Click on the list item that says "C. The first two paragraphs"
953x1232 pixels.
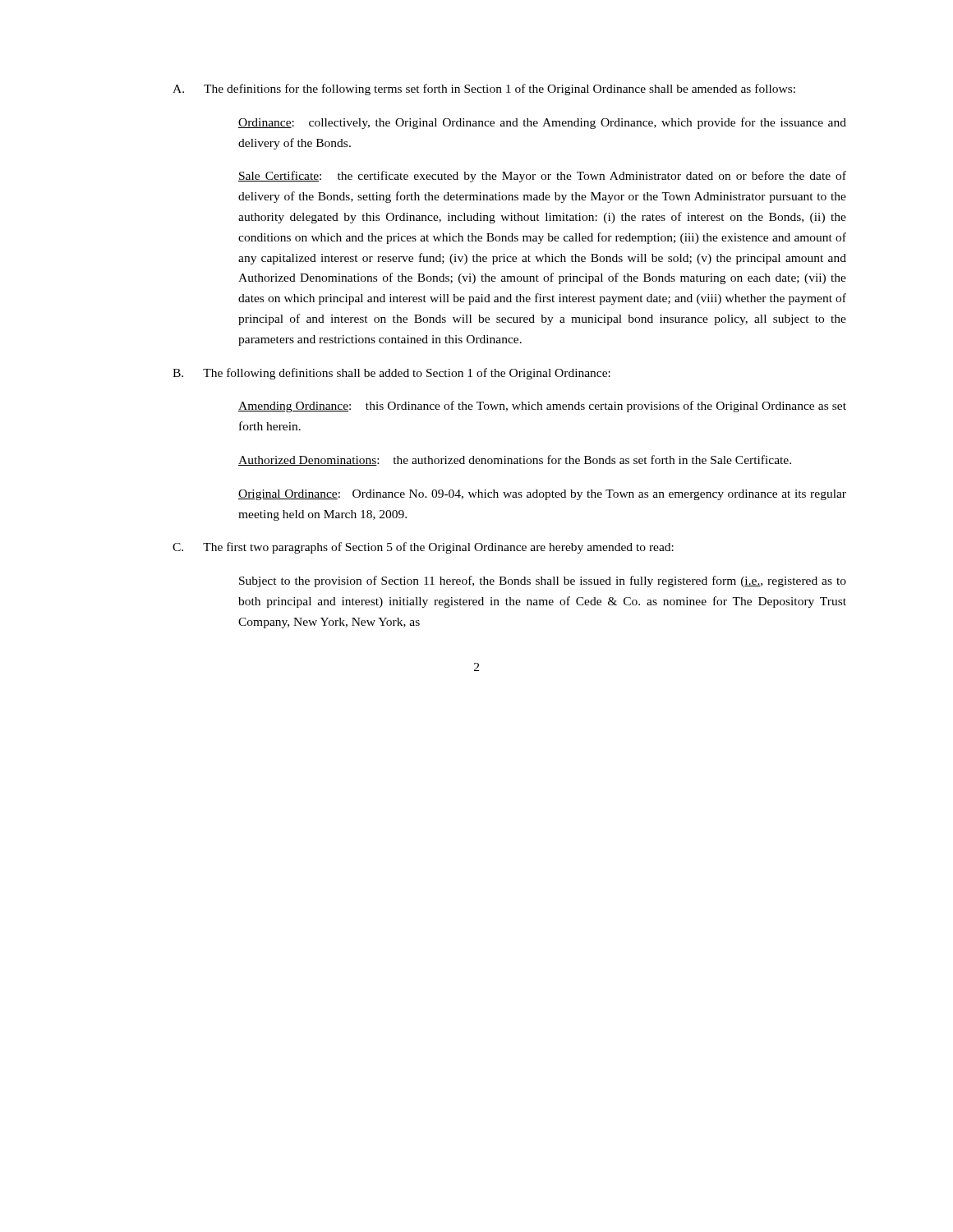509,548
